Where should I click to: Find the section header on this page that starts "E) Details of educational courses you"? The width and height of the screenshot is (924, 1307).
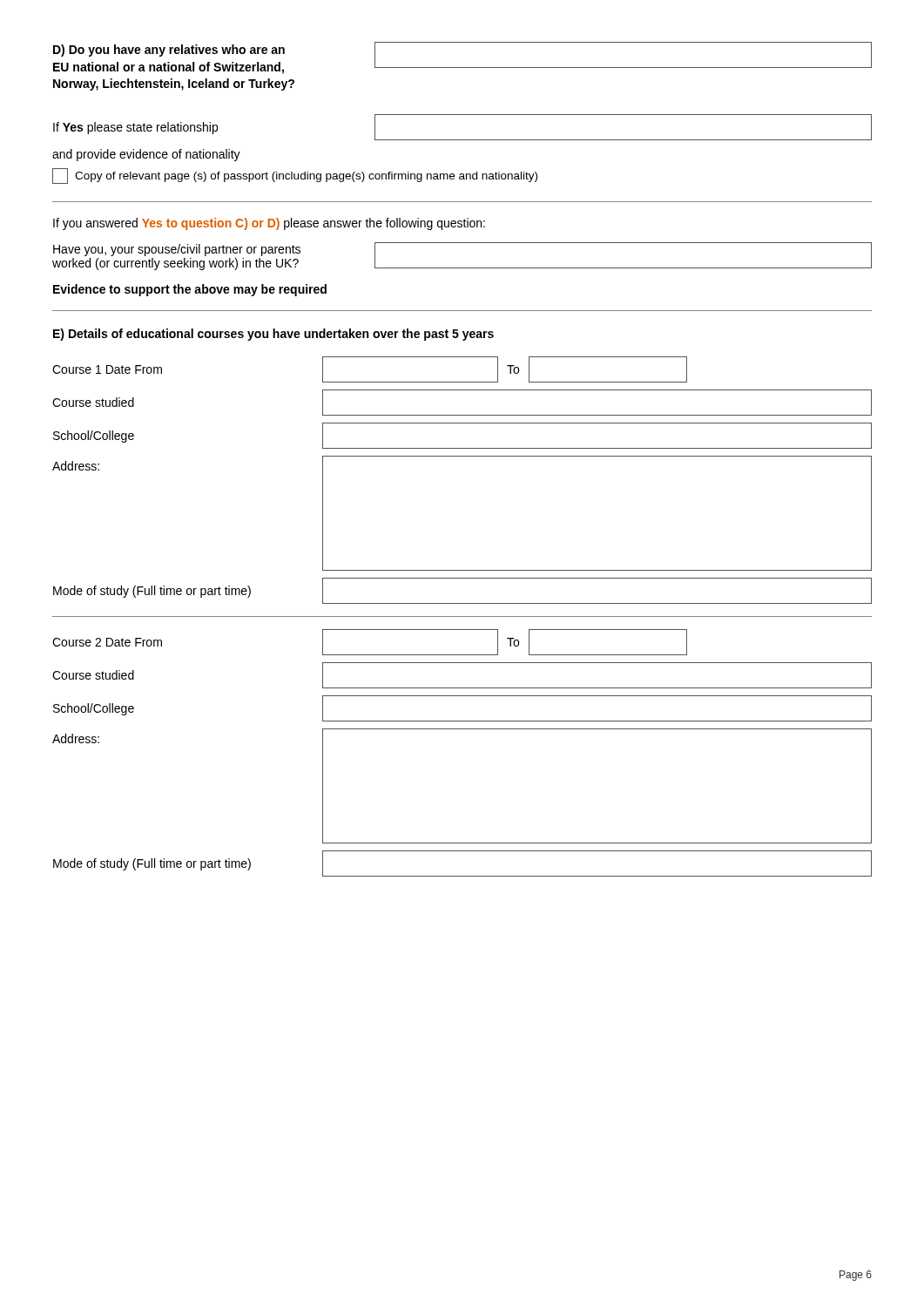coord(273,334)
